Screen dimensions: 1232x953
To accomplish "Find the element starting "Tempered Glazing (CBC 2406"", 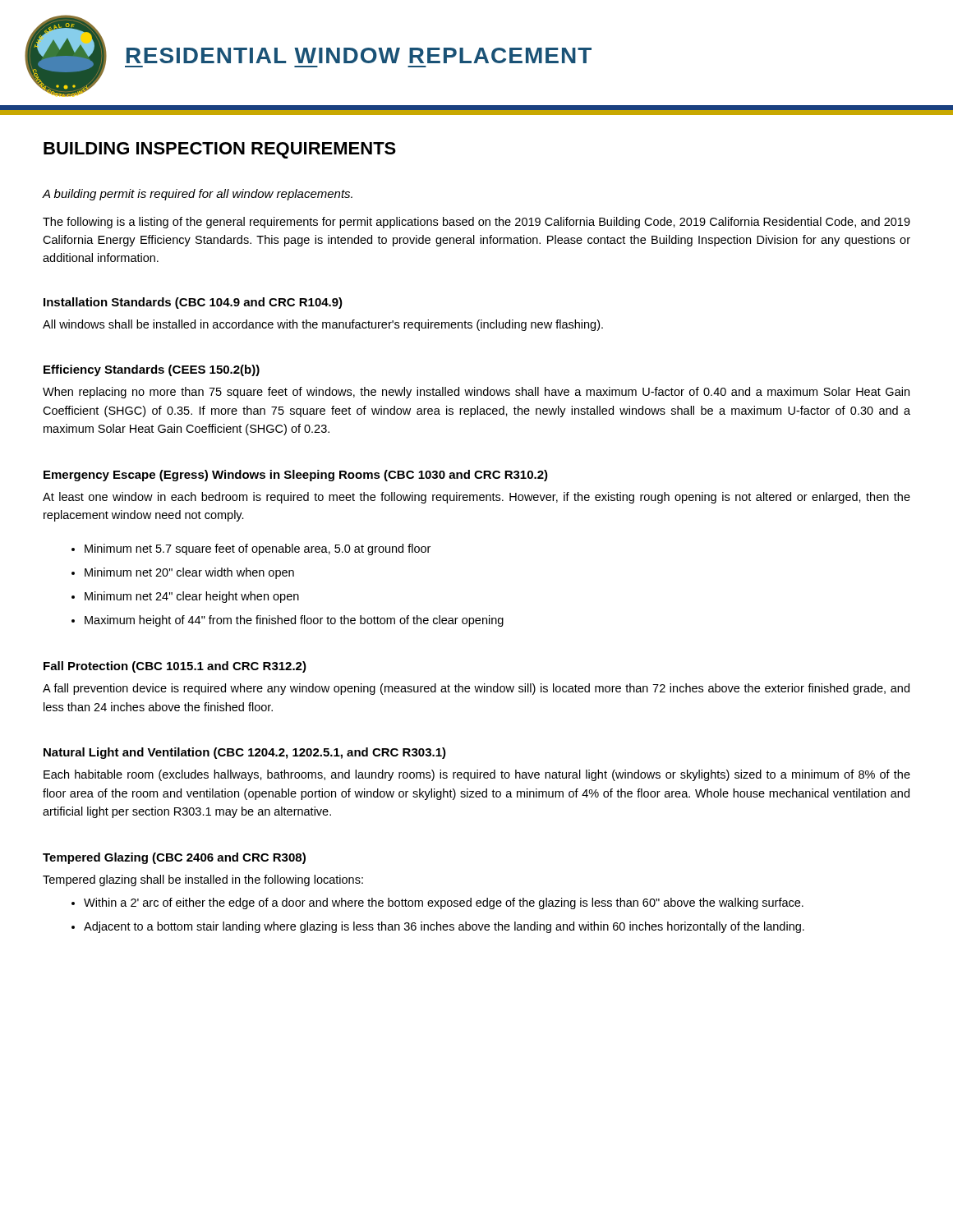I will 174,857.
